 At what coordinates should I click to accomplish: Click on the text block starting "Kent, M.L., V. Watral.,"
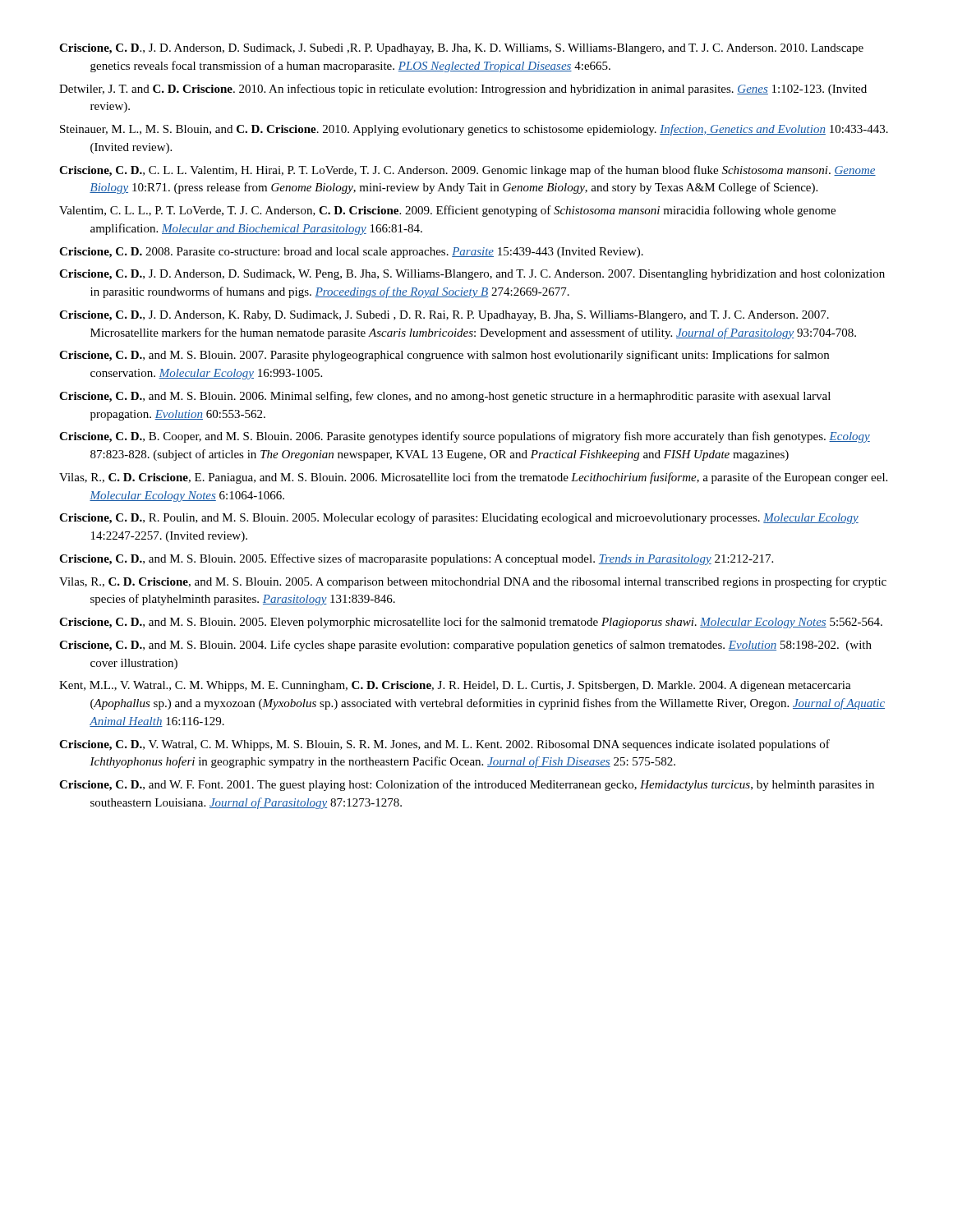(472, 703)
